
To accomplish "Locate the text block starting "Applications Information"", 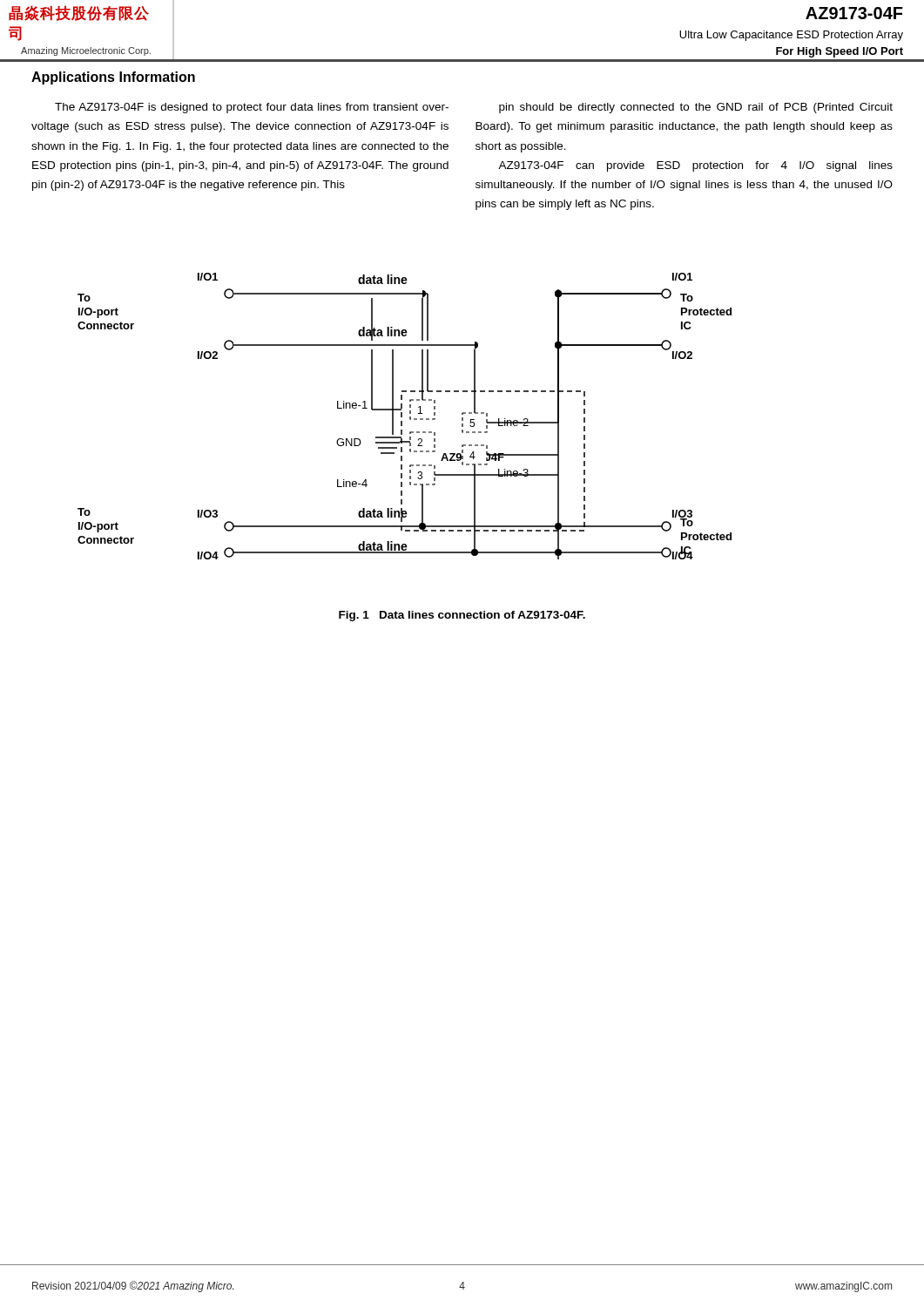I will (x=113, y=77).
